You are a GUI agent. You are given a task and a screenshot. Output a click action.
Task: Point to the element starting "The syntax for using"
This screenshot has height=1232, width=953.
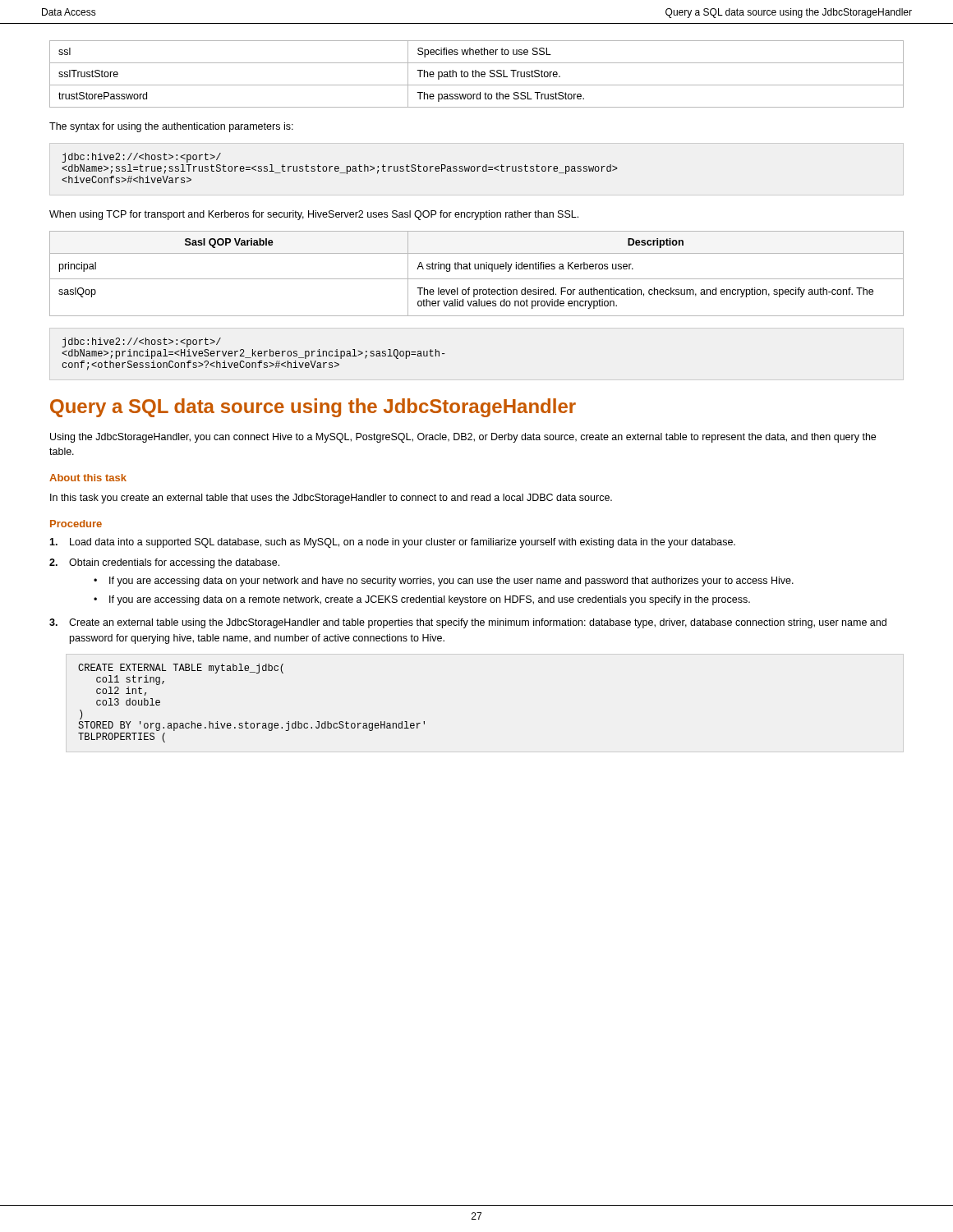tap(171, 126)
